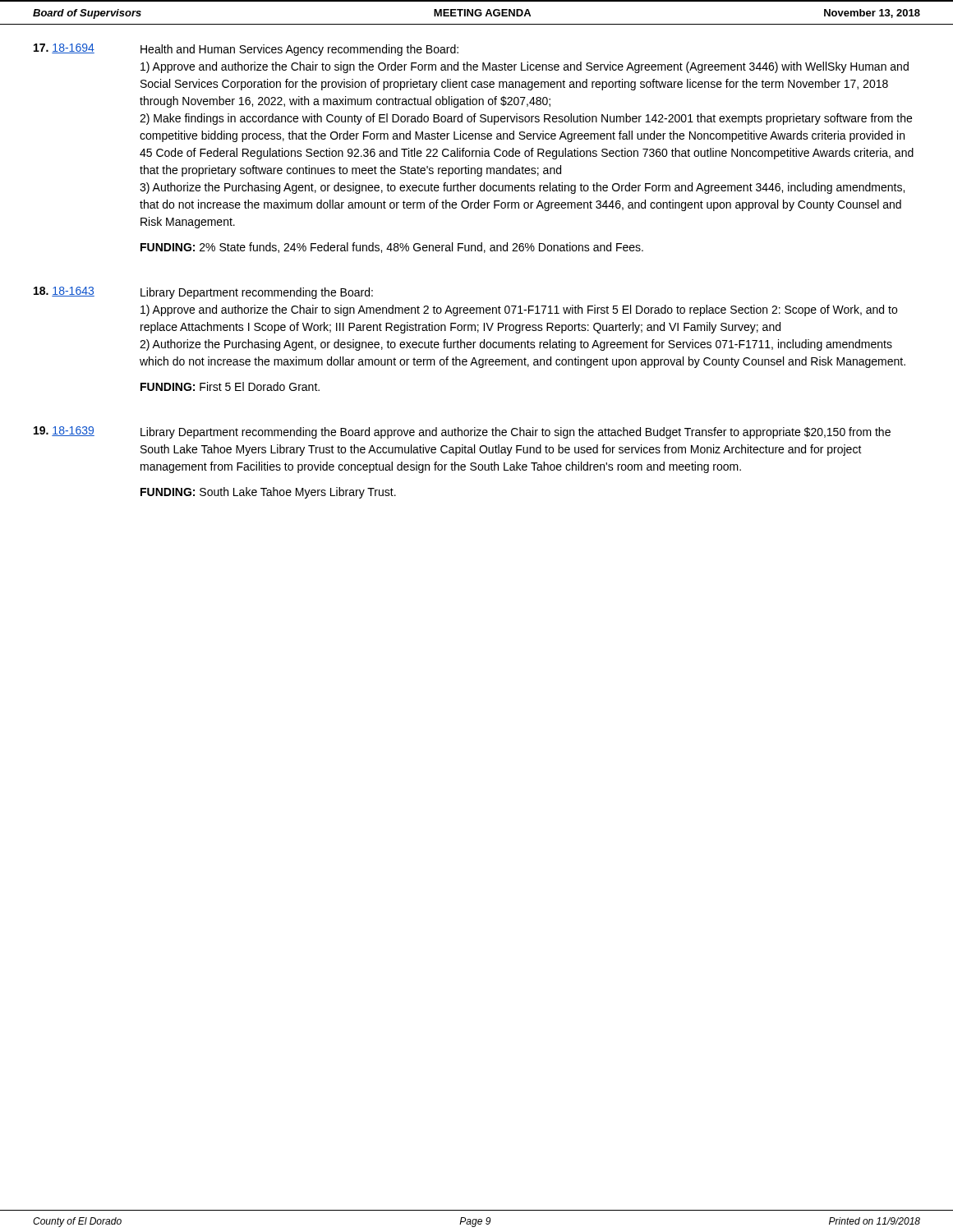Where does it say "19. 18-1639"?
This screenshot has height=1232, width=953.
[64, 430]
